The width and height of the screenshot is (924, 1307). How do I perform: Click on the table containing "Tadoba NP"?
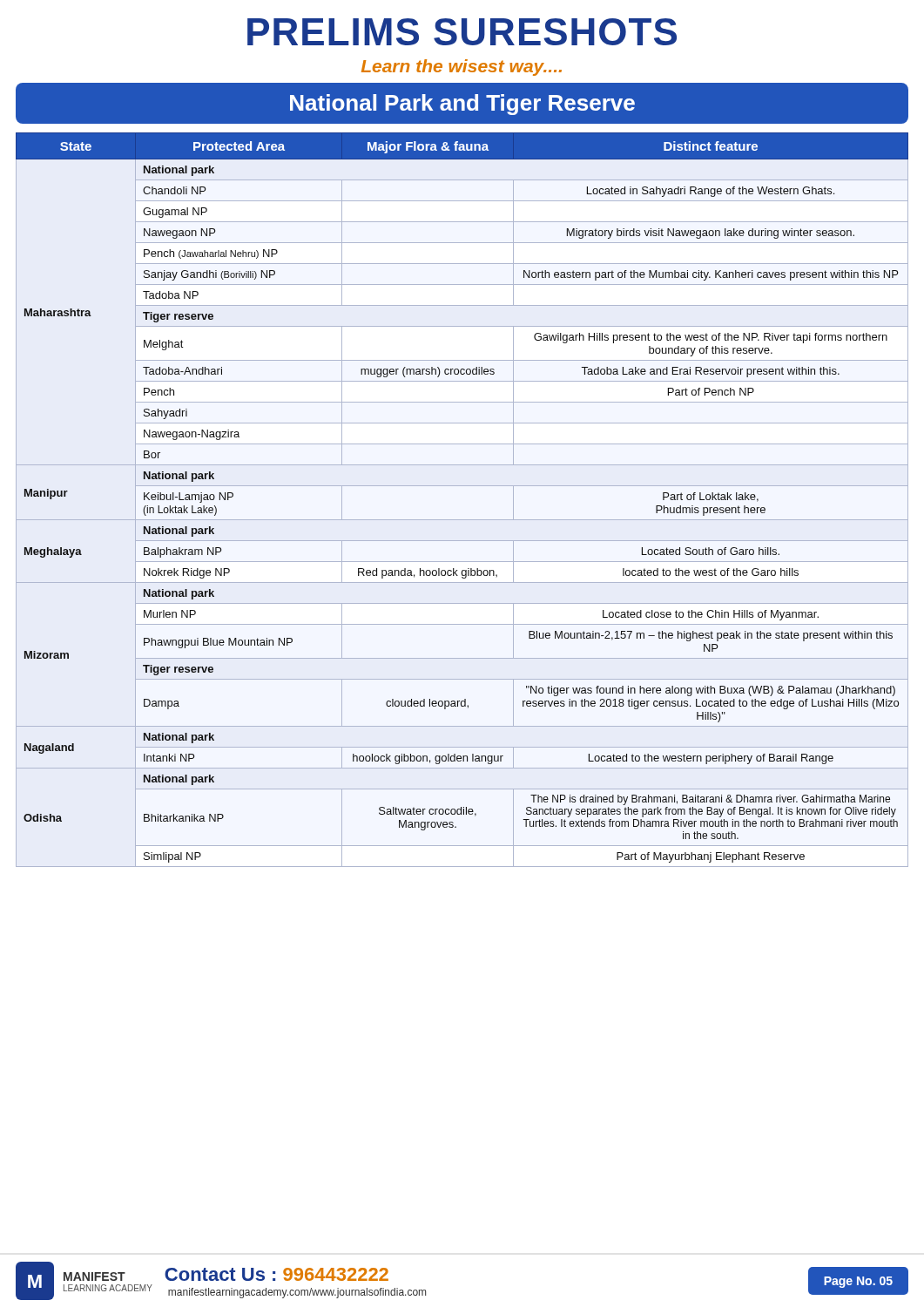point(462,500)
